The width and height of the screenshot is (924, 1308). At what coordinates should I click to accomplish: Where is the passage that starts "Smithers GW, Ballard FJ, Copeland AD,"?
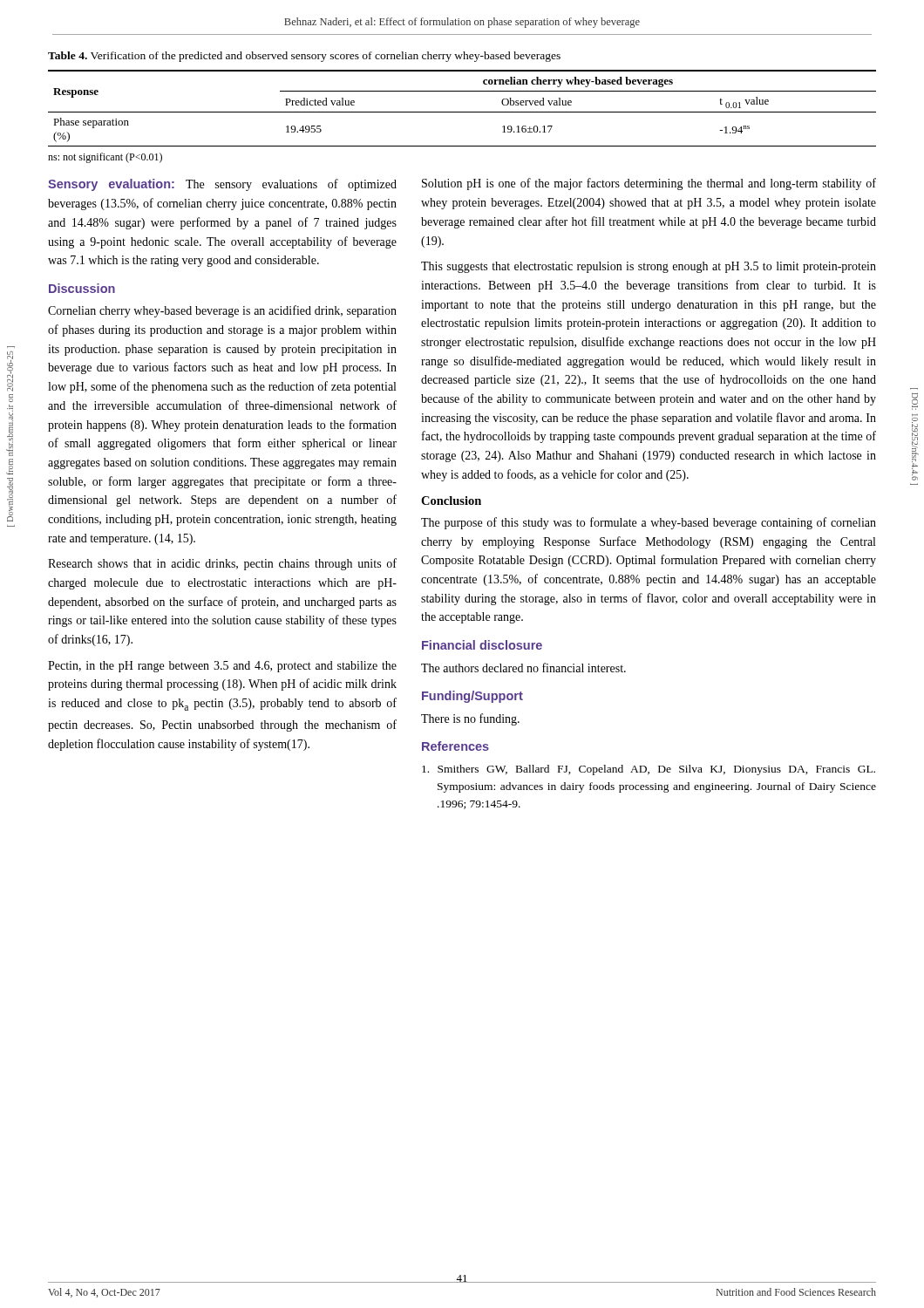click(x=649, y=786)
